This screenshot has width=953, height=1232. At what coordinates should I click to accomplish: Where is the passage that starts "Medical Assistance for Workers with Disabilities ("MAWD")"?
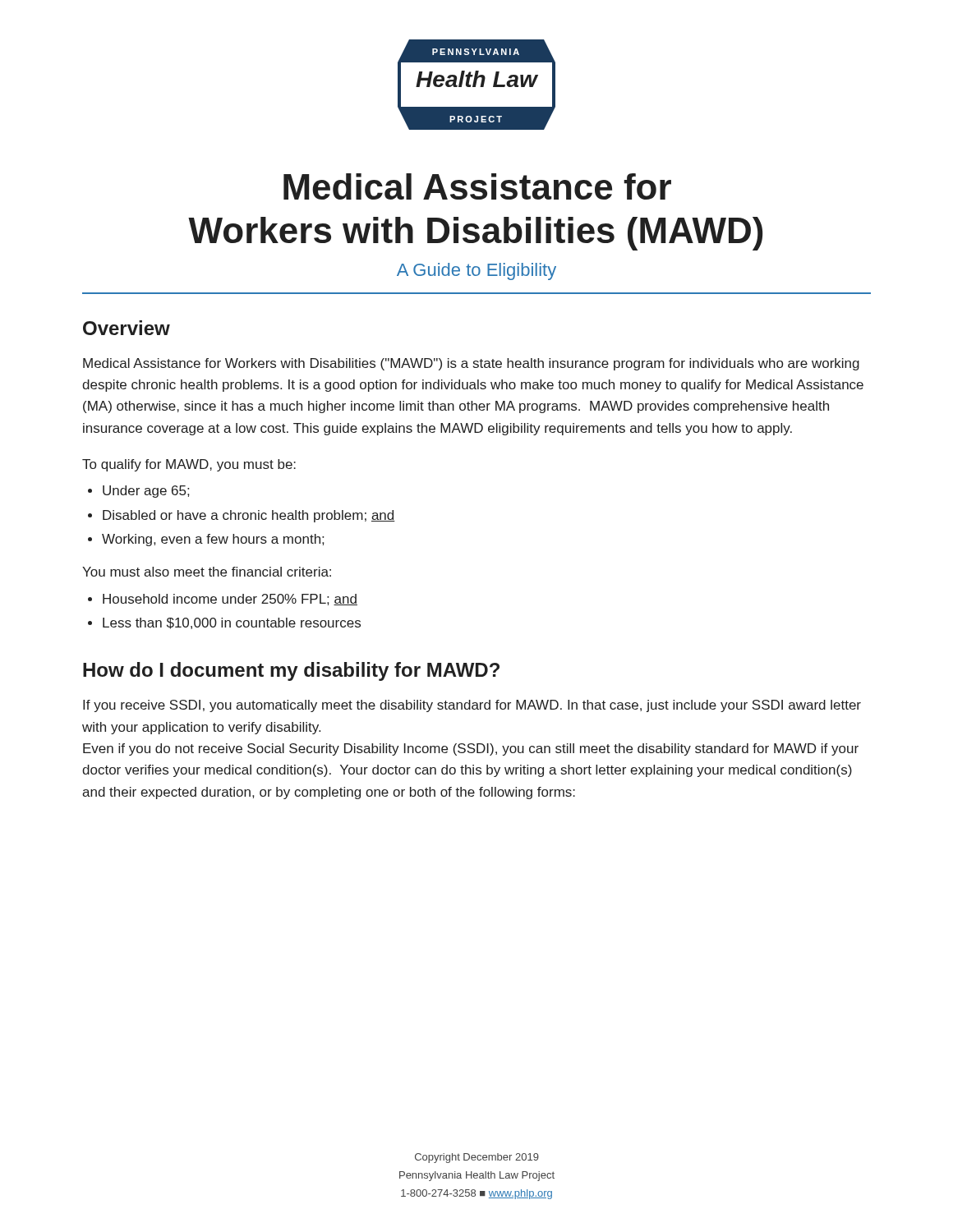(x=473, y=396)
